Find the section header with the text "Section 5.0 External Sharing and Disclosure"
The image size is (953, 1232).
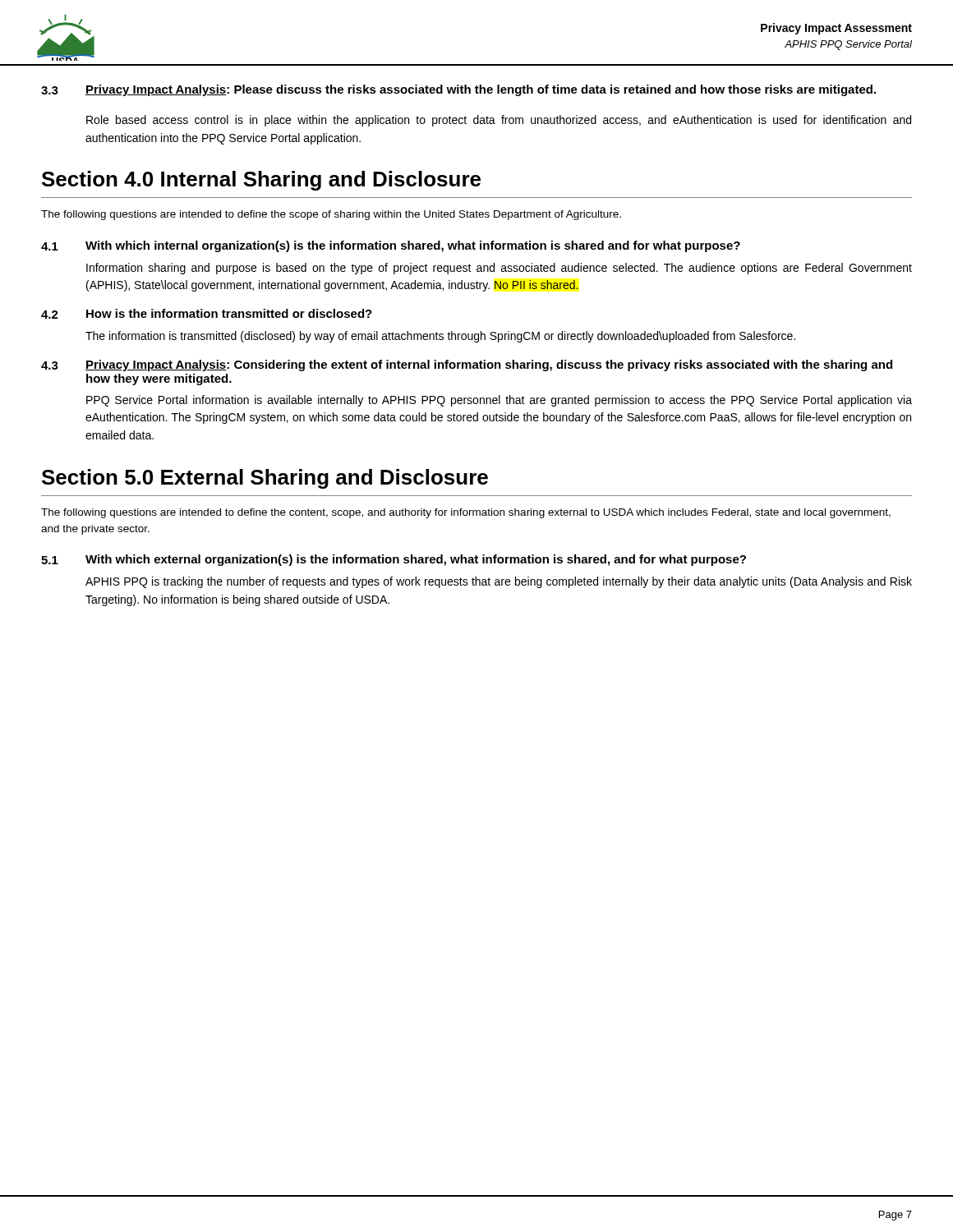click(x=265, y=477)
